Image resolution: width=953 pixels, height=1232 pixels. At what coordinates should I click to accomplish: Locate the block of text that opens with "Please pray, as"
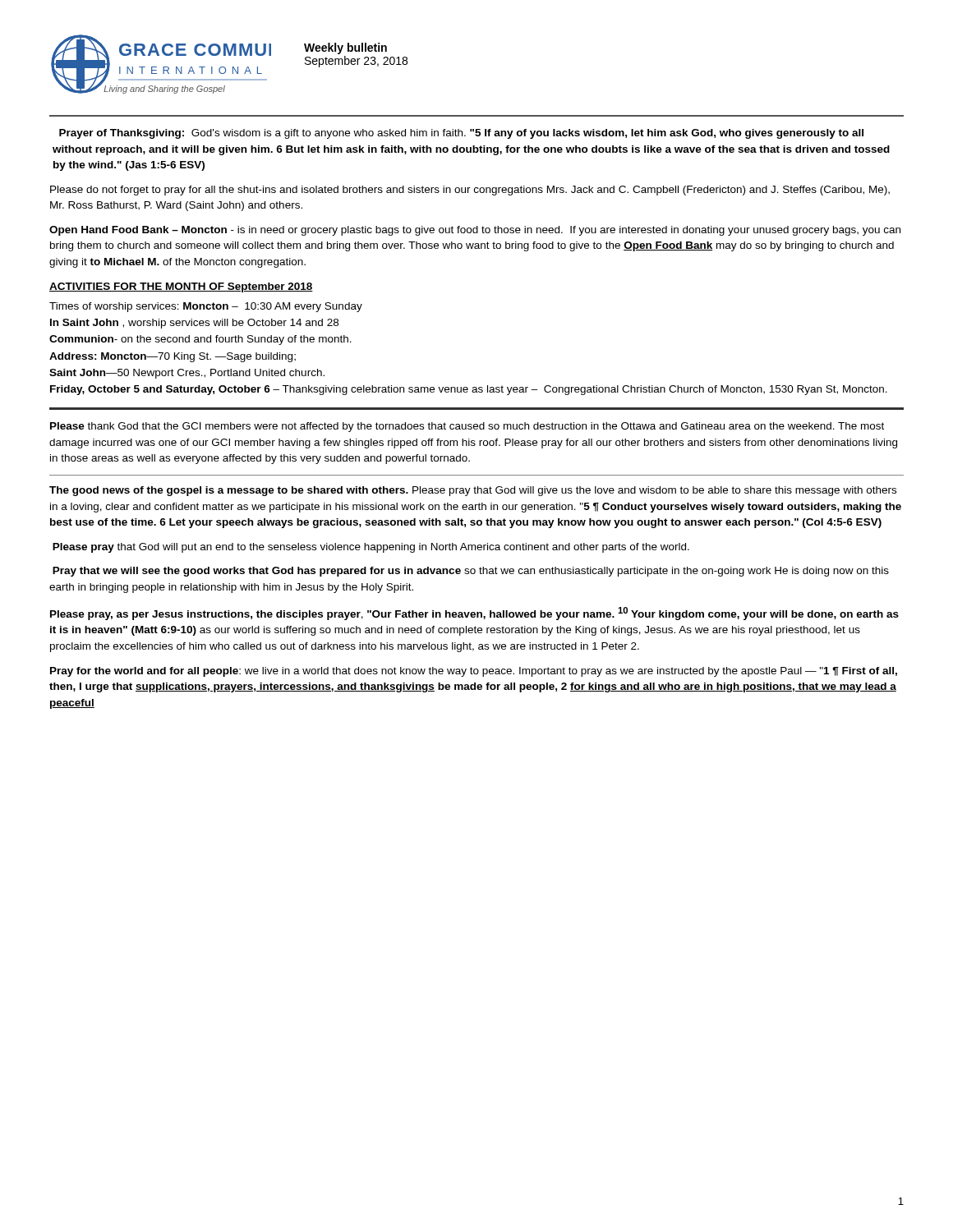pyautogui.click(x=476, y=629)
